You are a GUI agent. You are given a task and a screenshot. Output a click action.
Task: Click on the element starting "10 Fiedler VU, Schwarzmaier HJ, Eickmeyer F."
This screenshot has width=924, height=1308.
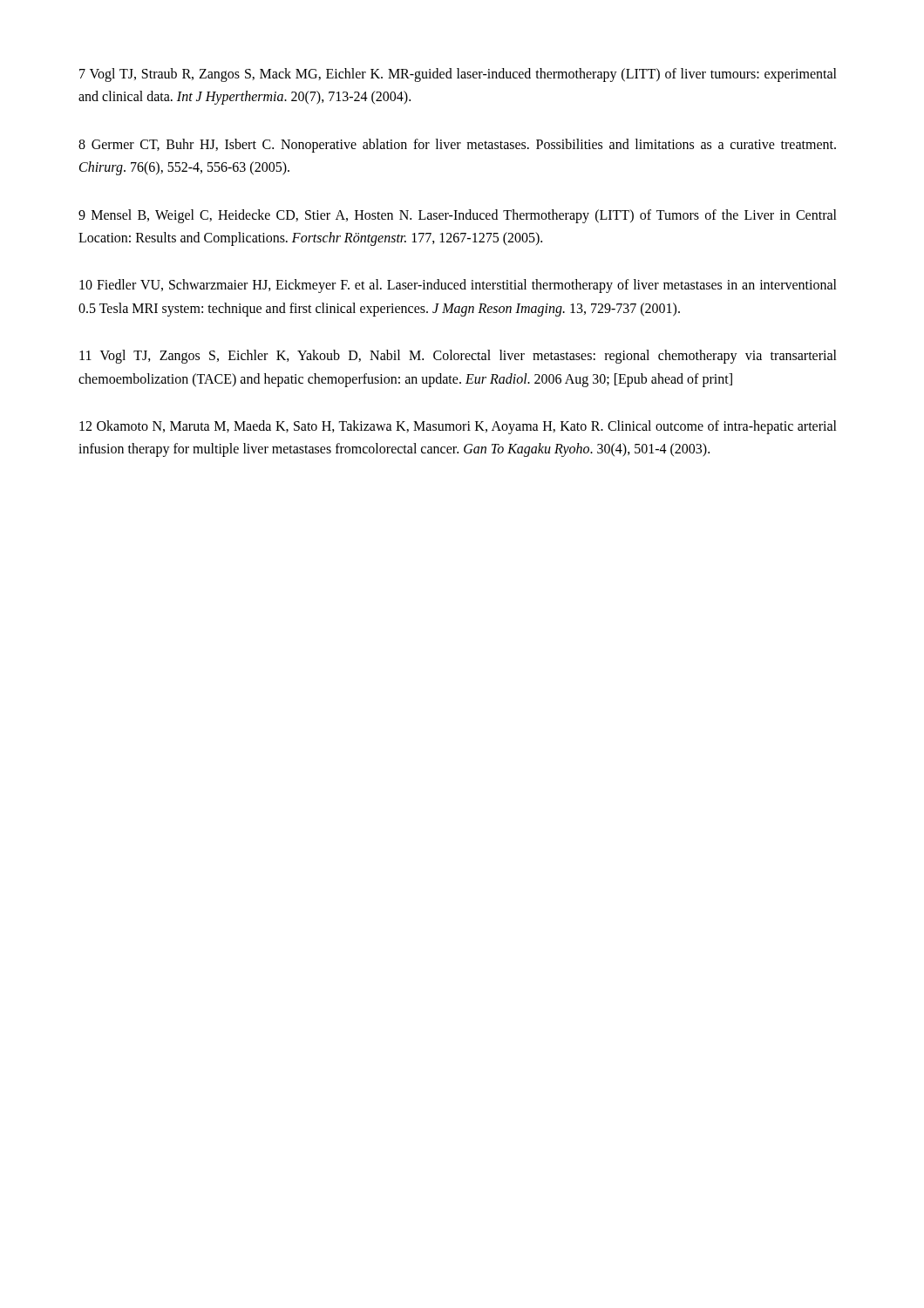coord(458,297)
